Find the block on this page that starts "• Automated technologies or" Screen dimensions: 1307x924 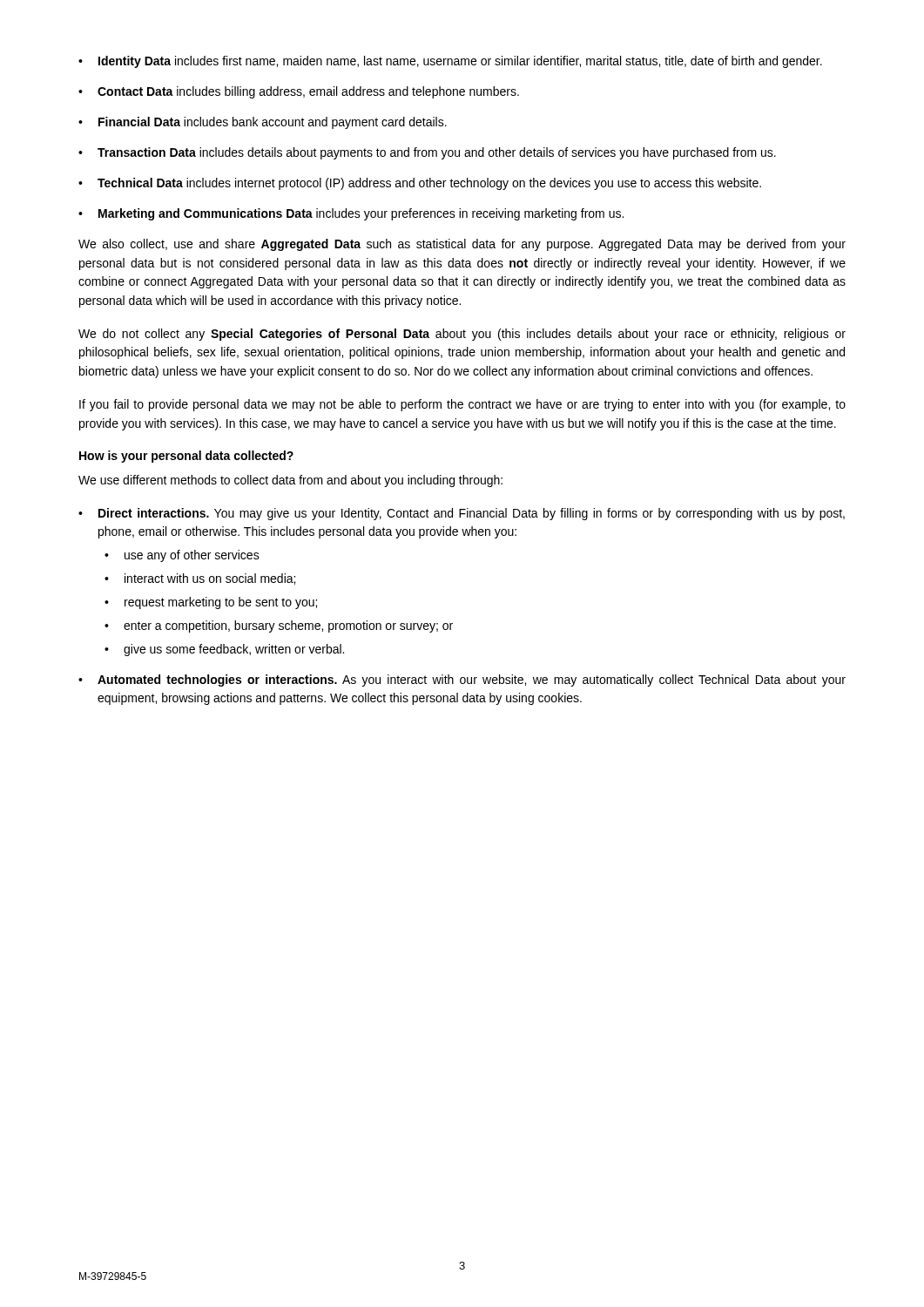(x=462, y=689)
